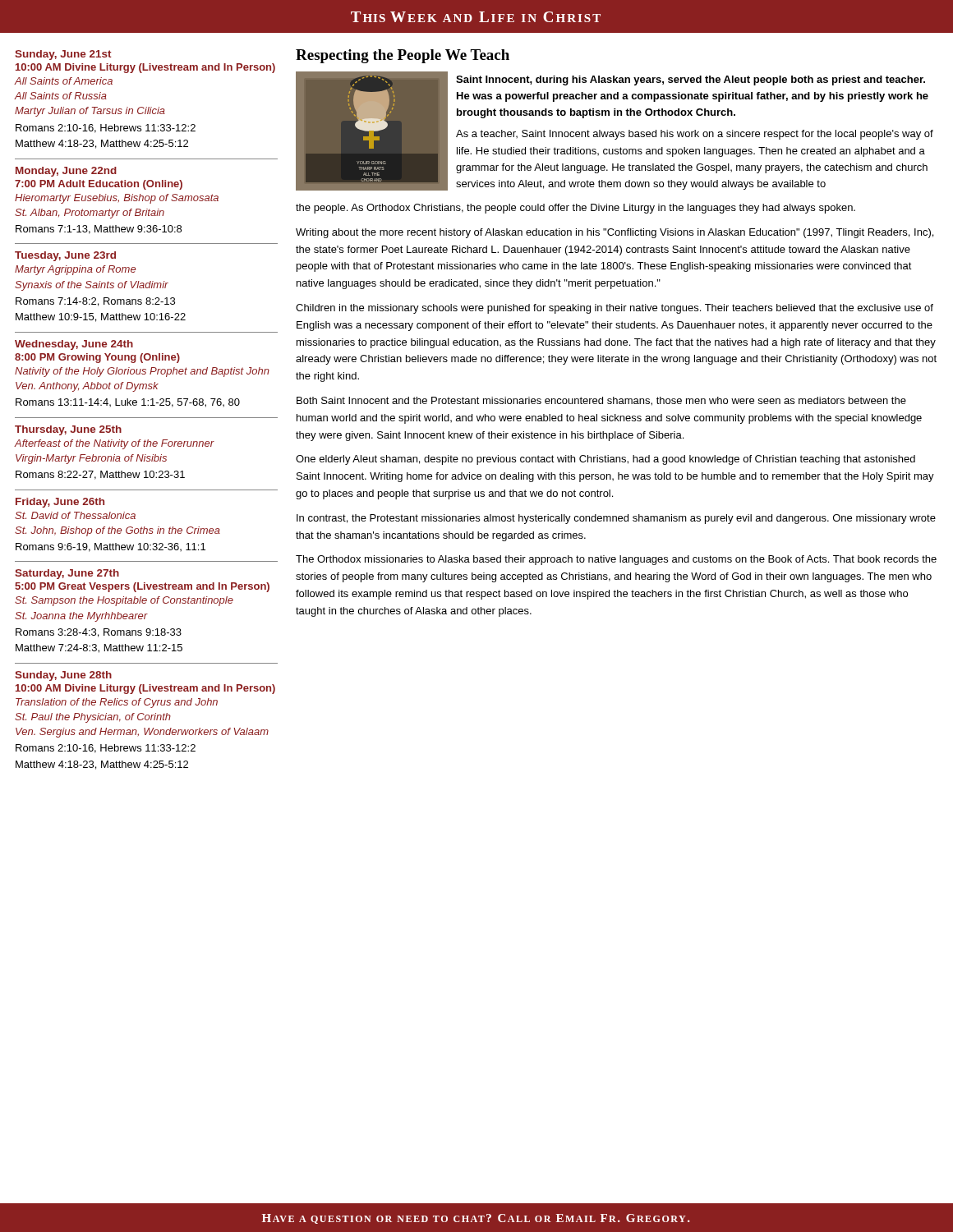
Task: Select the passage starting "As a teacher, Saint"
Action: pyautogui.click(x=694, y=159)
